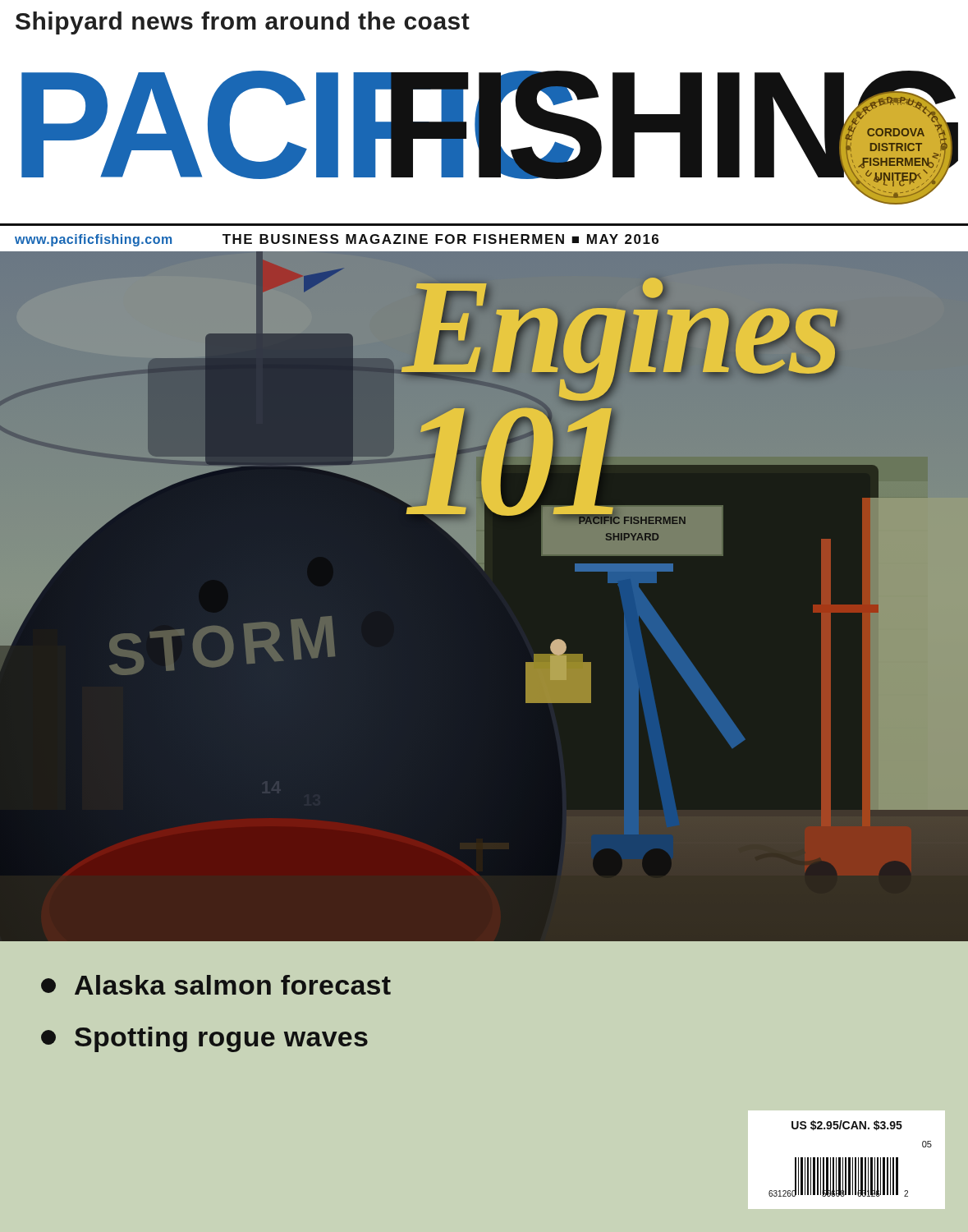
Task: Find the photo
Action: click(x=484, y=596)
